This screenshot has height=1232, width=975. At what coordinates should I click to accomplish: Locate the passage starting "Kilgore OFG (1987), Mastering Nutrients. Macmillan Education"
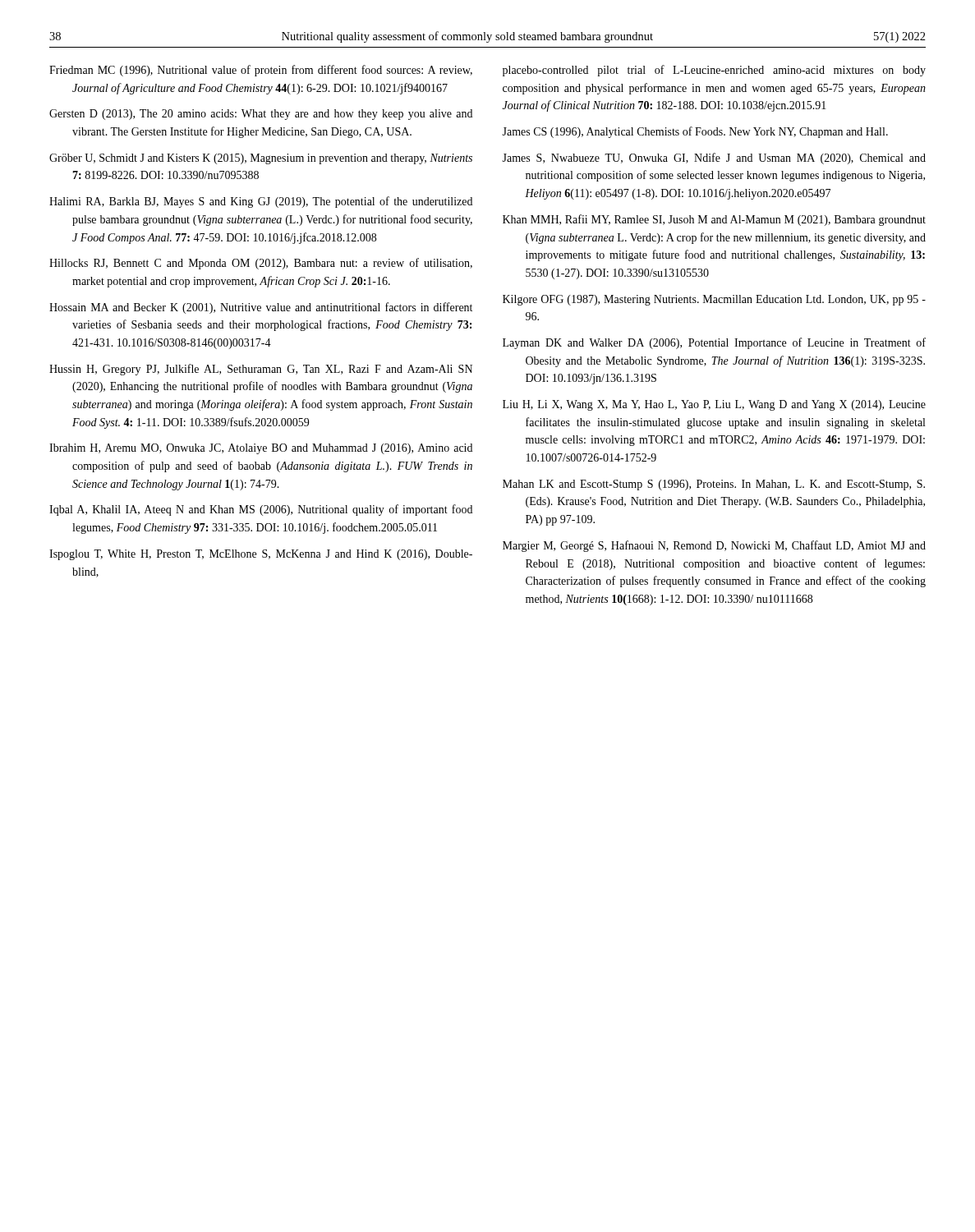tap(714, 308)
